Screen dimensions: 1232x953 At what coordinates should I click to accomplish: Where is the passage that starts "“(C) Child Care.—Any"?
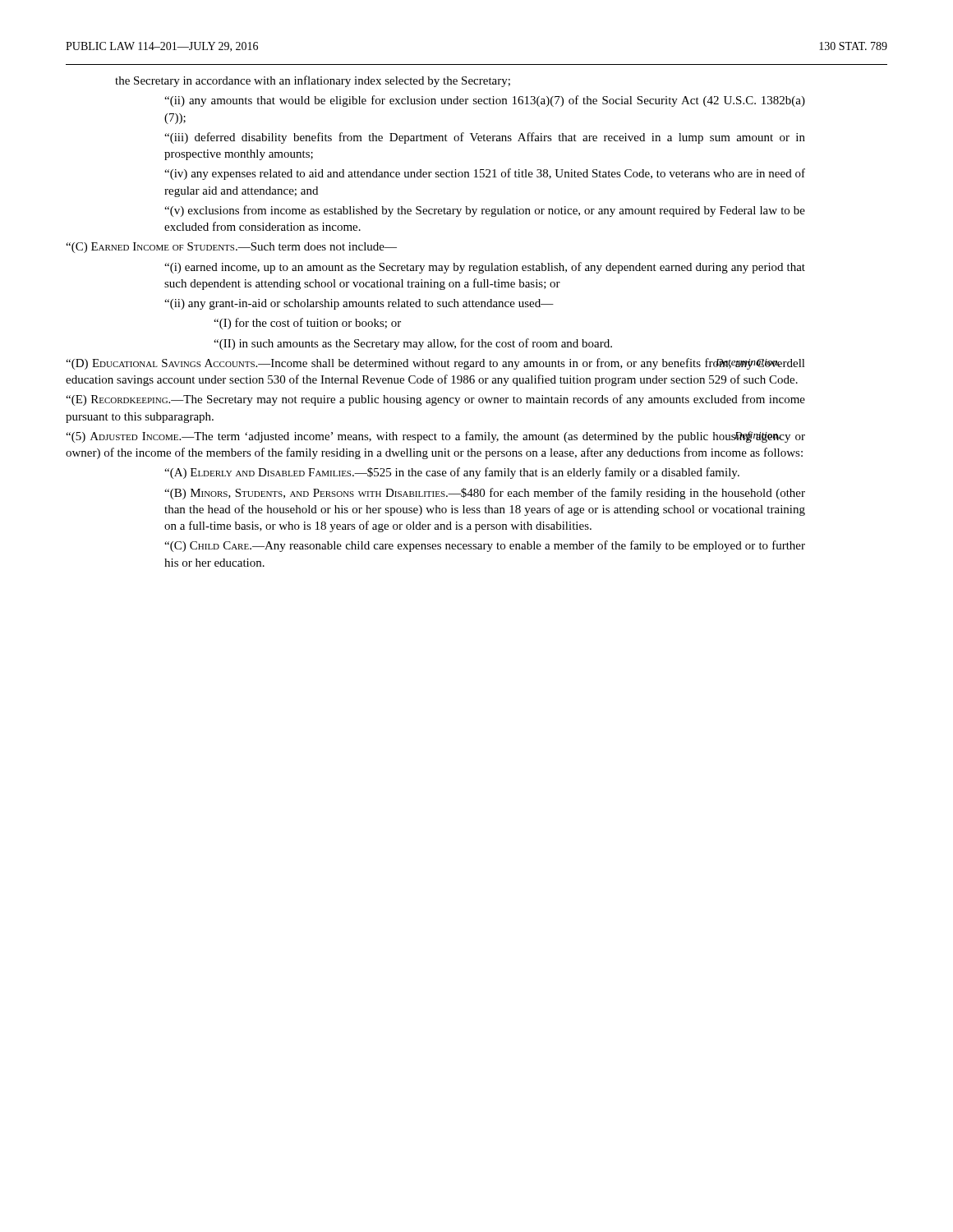click(x=485, y=554)
